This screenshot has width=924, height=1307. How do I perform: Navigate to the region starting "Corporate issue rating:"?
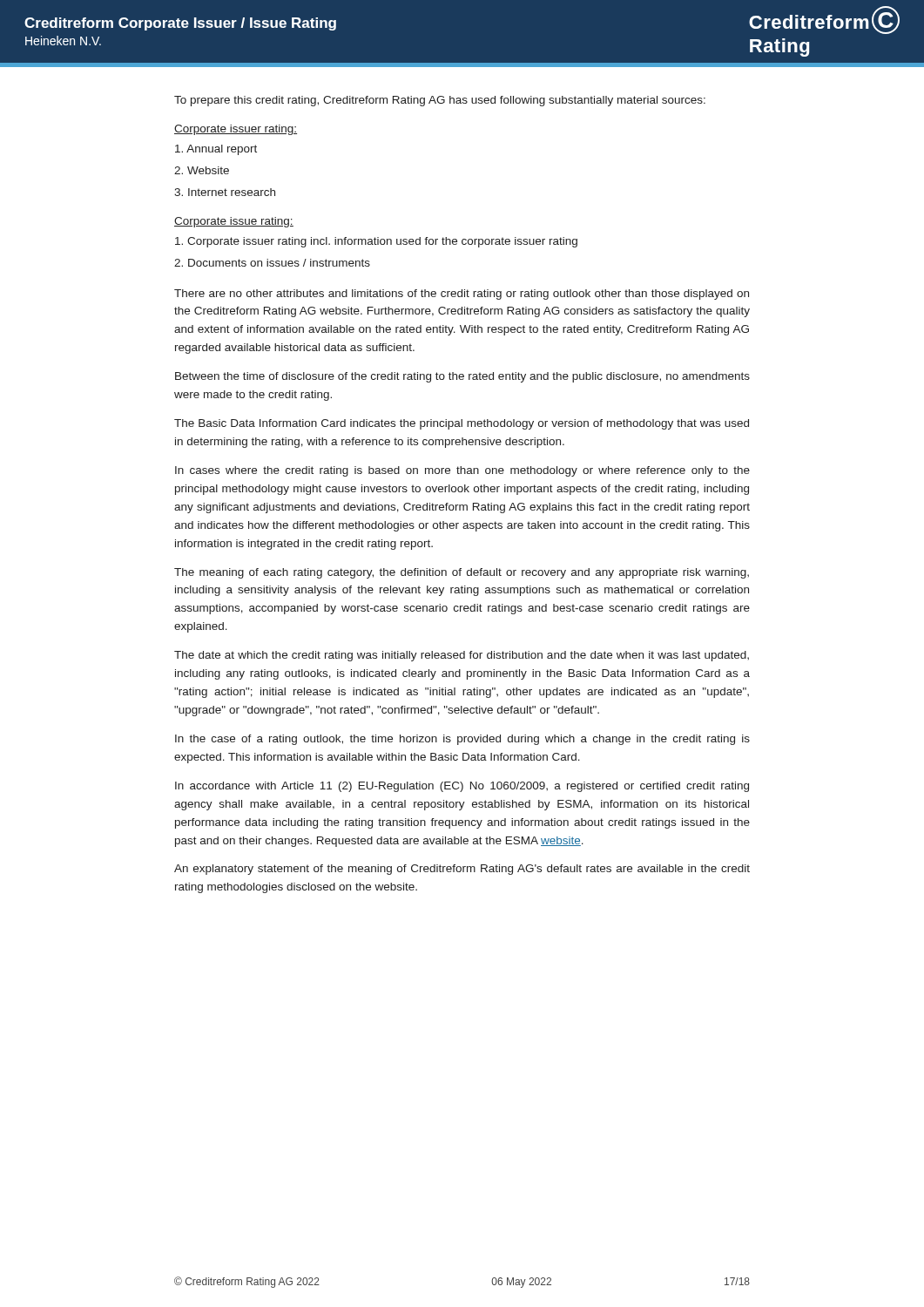234,222
